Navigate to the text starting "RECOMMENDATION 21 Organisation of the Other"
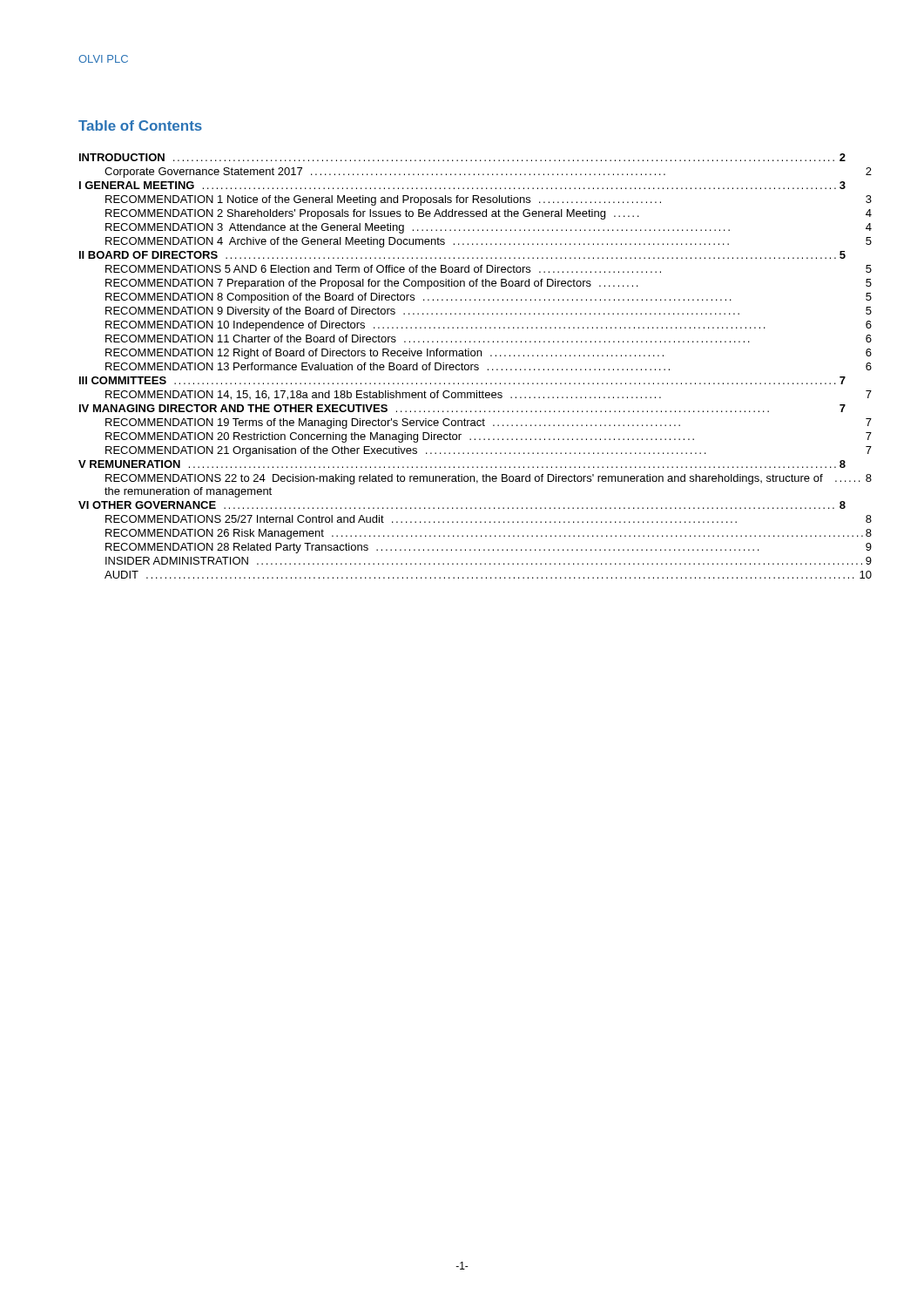Screen dimensions: 1307x924 click(x=488, y=450)
